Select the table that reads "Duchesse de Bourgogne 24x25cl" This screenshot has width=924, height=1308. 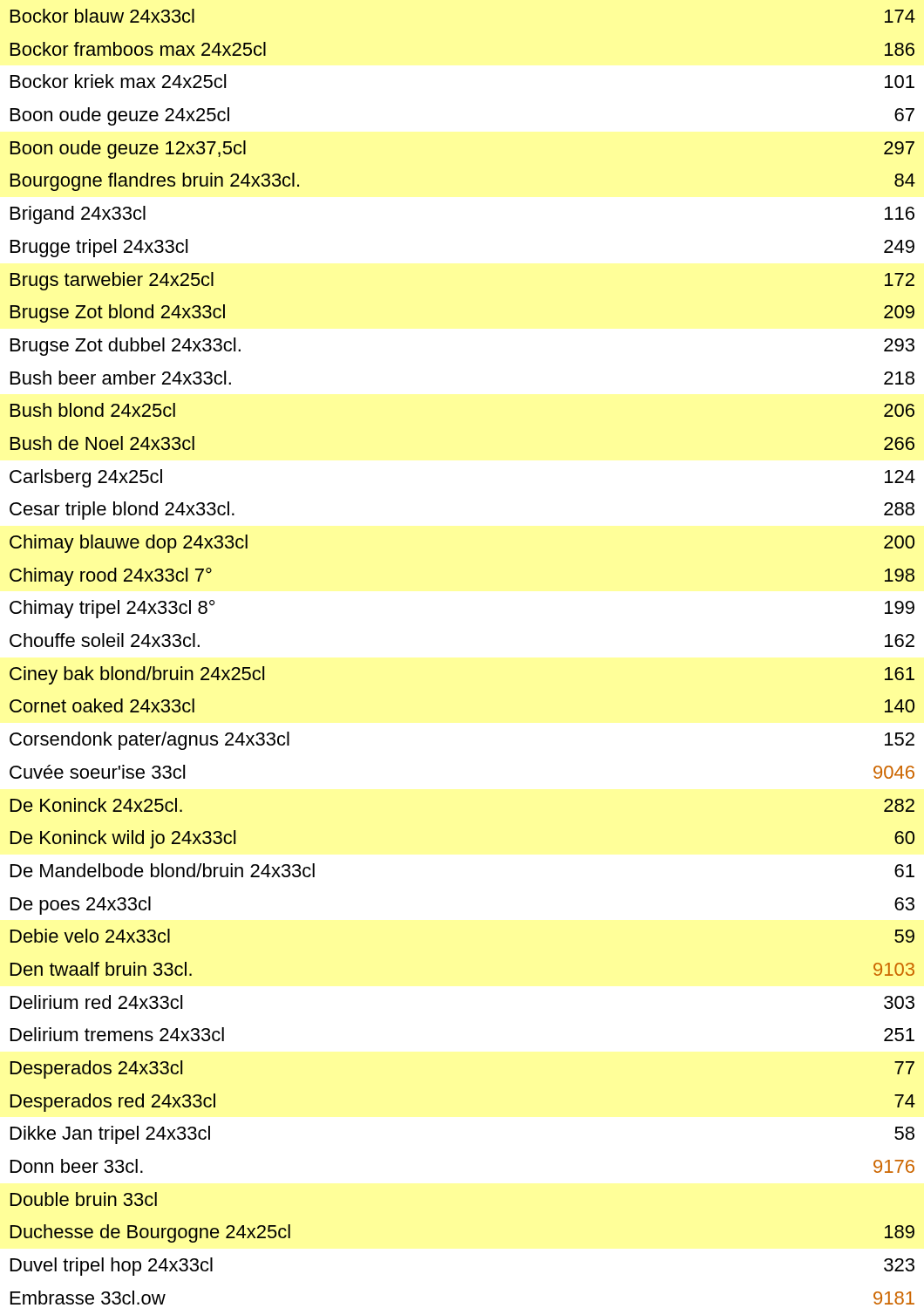[x=462, y=654]
